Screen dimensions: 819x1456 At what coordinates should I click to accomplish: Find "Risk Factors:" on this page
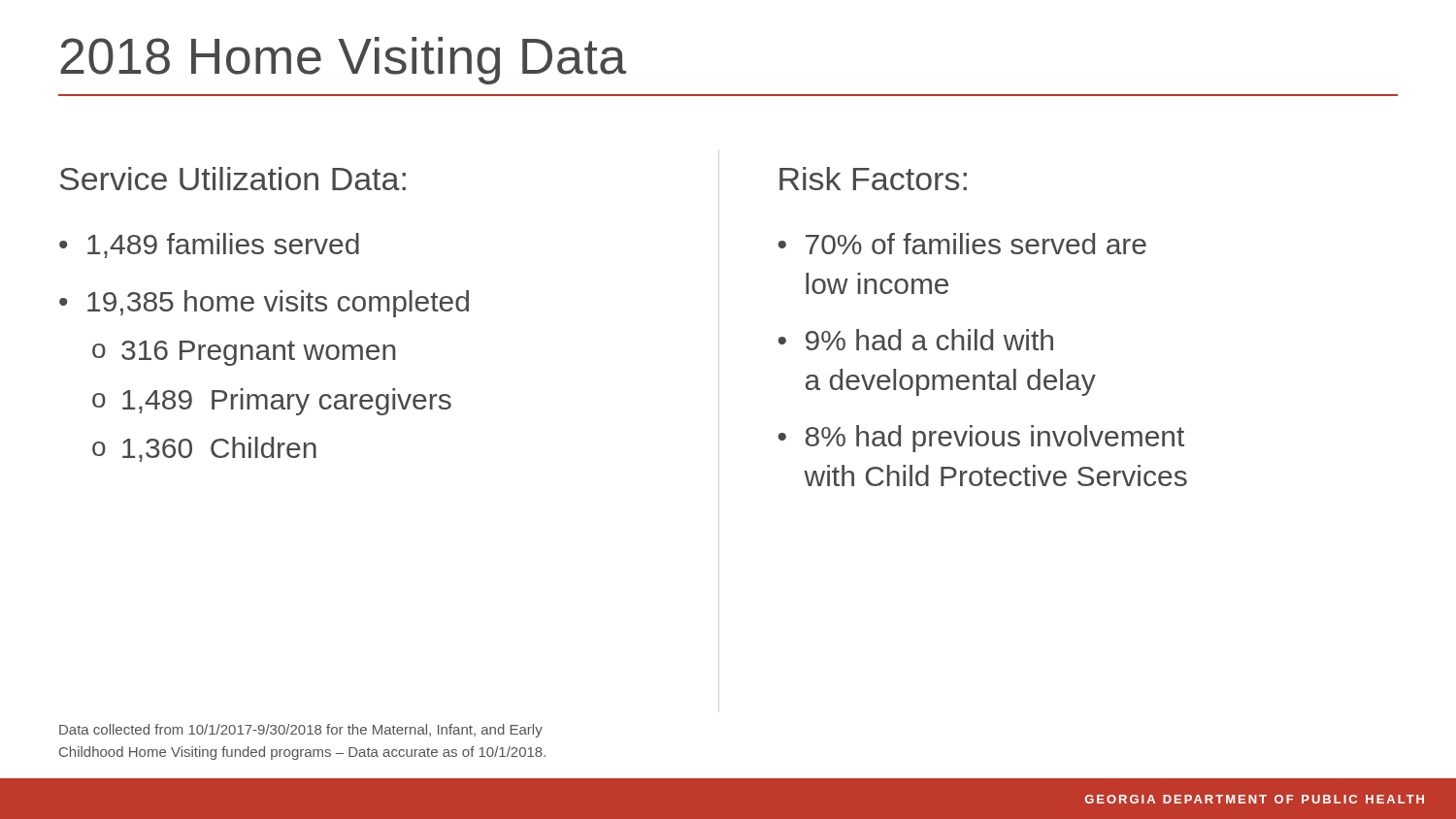click(x=873, y=179)
